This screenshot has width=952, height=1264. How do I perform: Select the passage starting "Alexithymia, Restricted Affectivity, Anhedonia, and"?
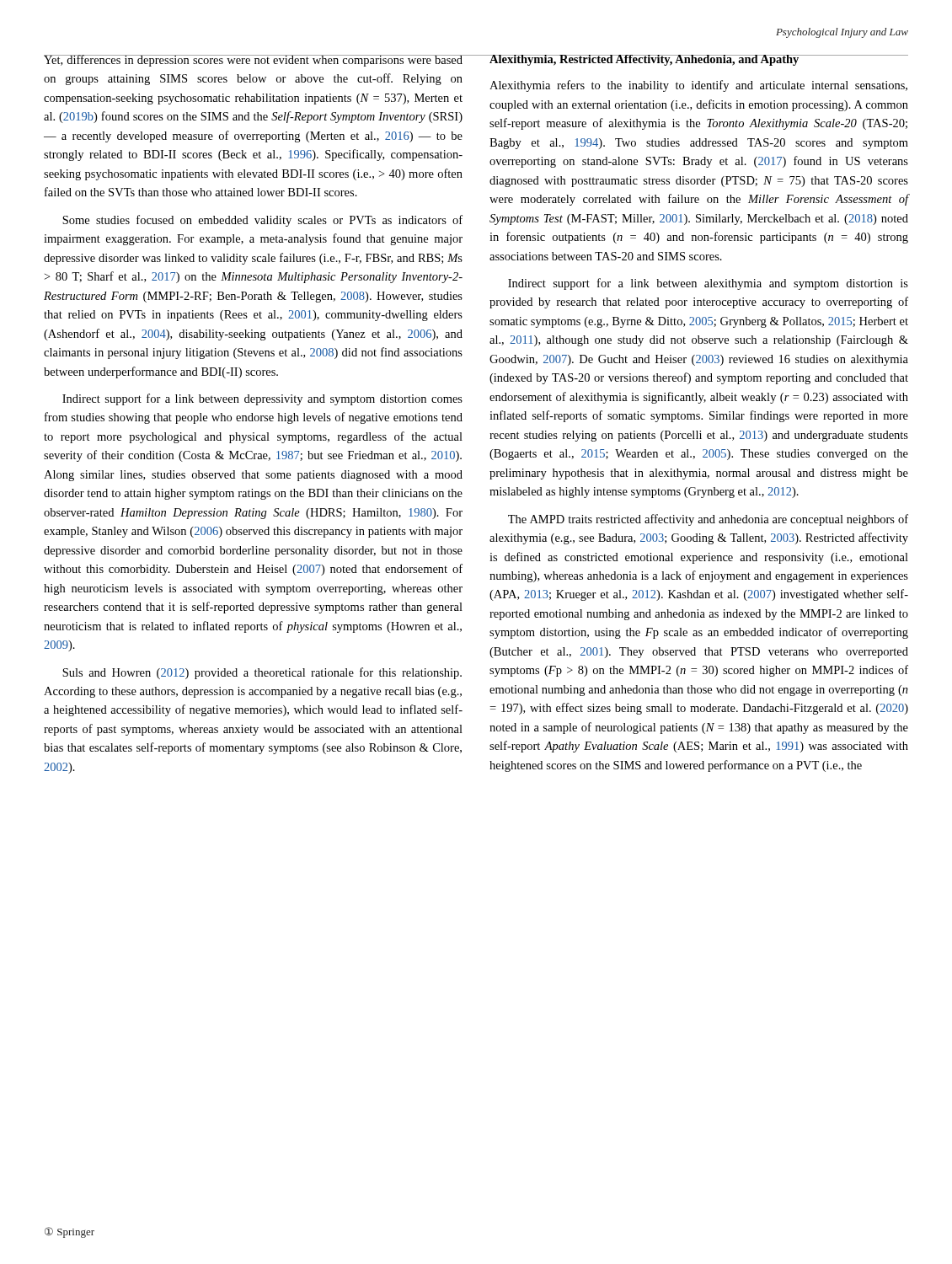click(x=699, y=59)
